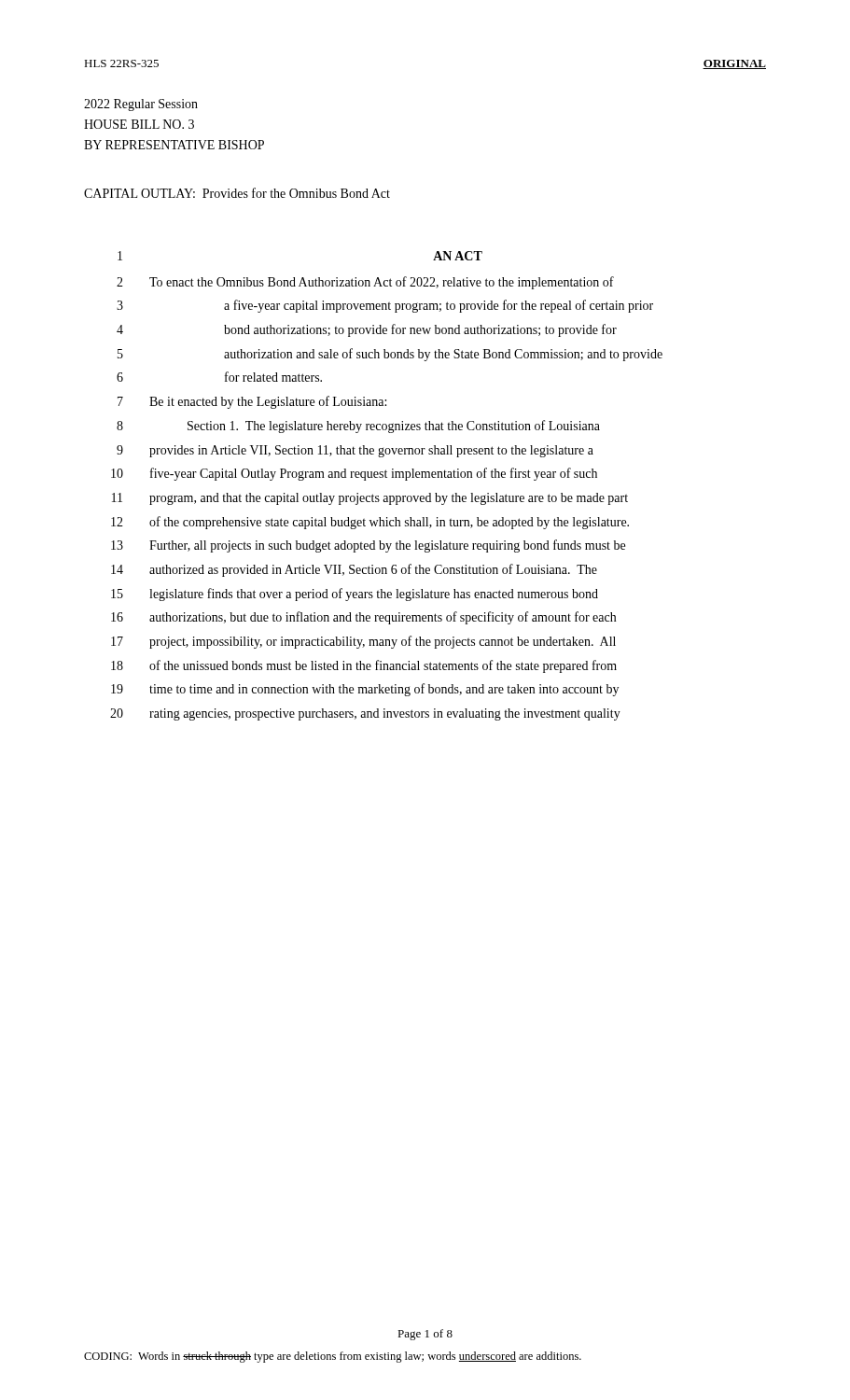Point to the text starting "8 Section 1. The legislature hereby recognizes that"
The height and width of the screenshot is (1400, 850).
(x=425, y=426)
